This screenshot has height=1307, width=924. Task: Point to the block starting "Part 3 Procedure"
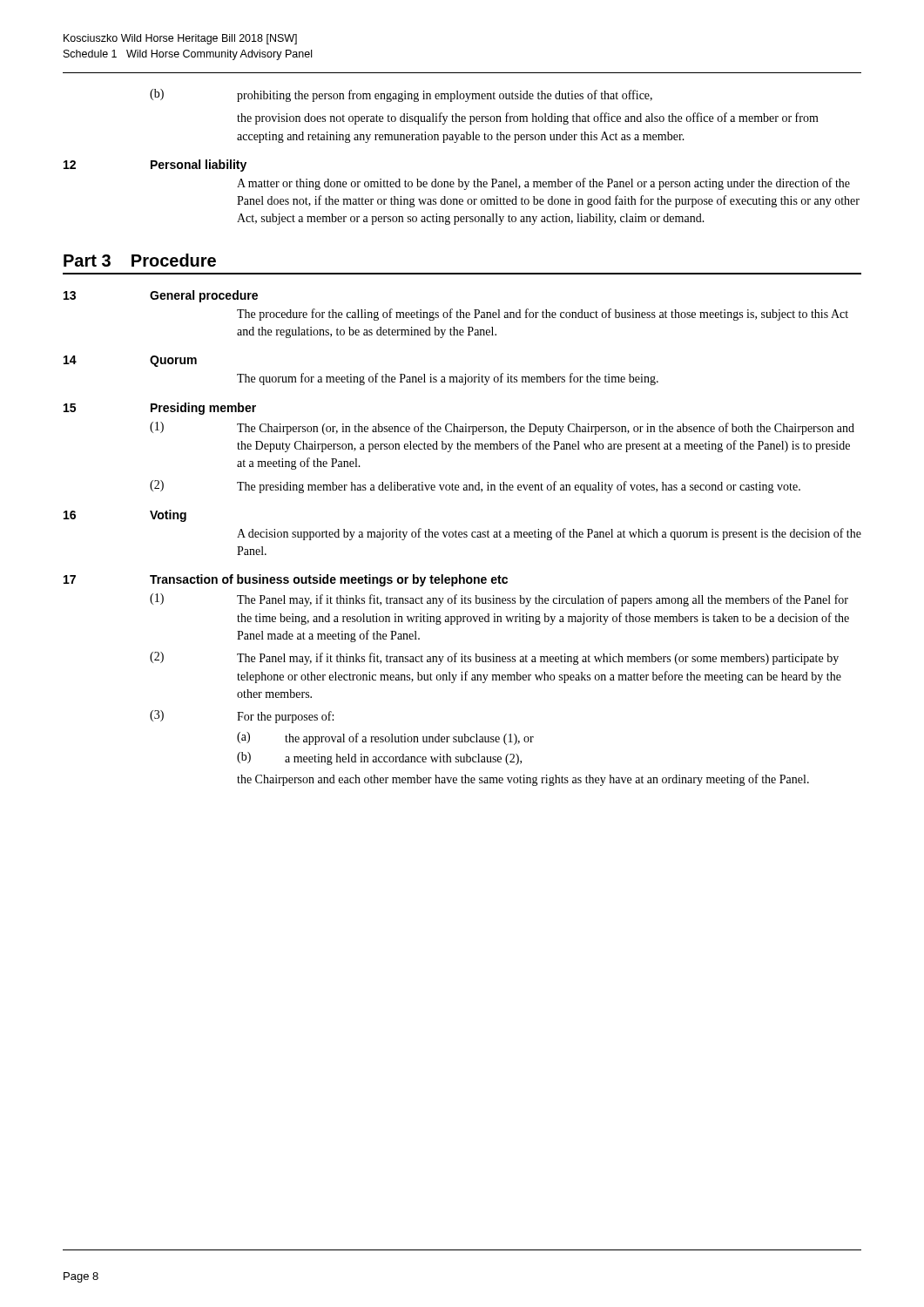pyautogui.click(x=140, y=260)
